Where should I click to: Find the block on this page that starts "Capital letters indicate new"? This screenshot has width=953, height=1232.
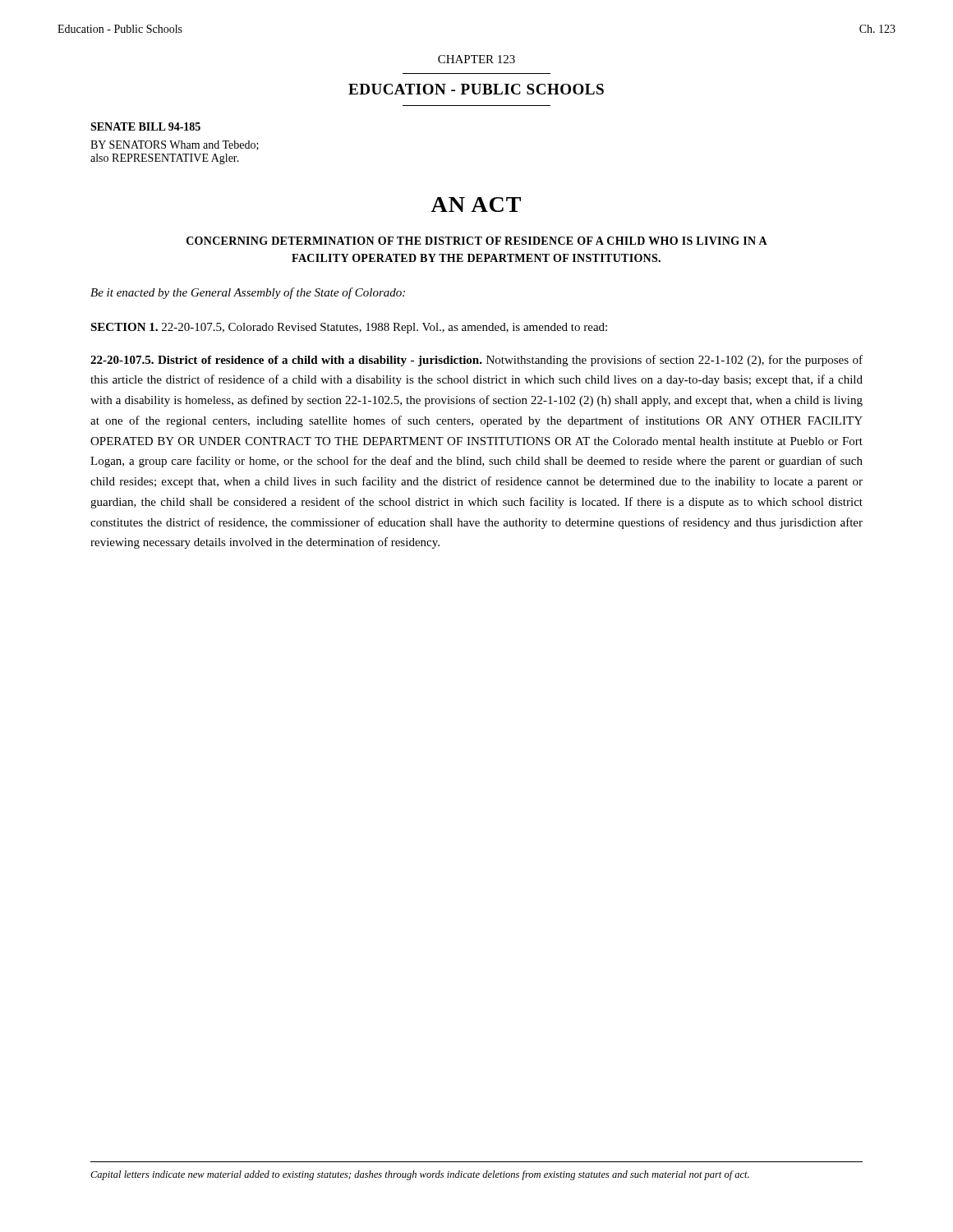[x=420, y=1175]
